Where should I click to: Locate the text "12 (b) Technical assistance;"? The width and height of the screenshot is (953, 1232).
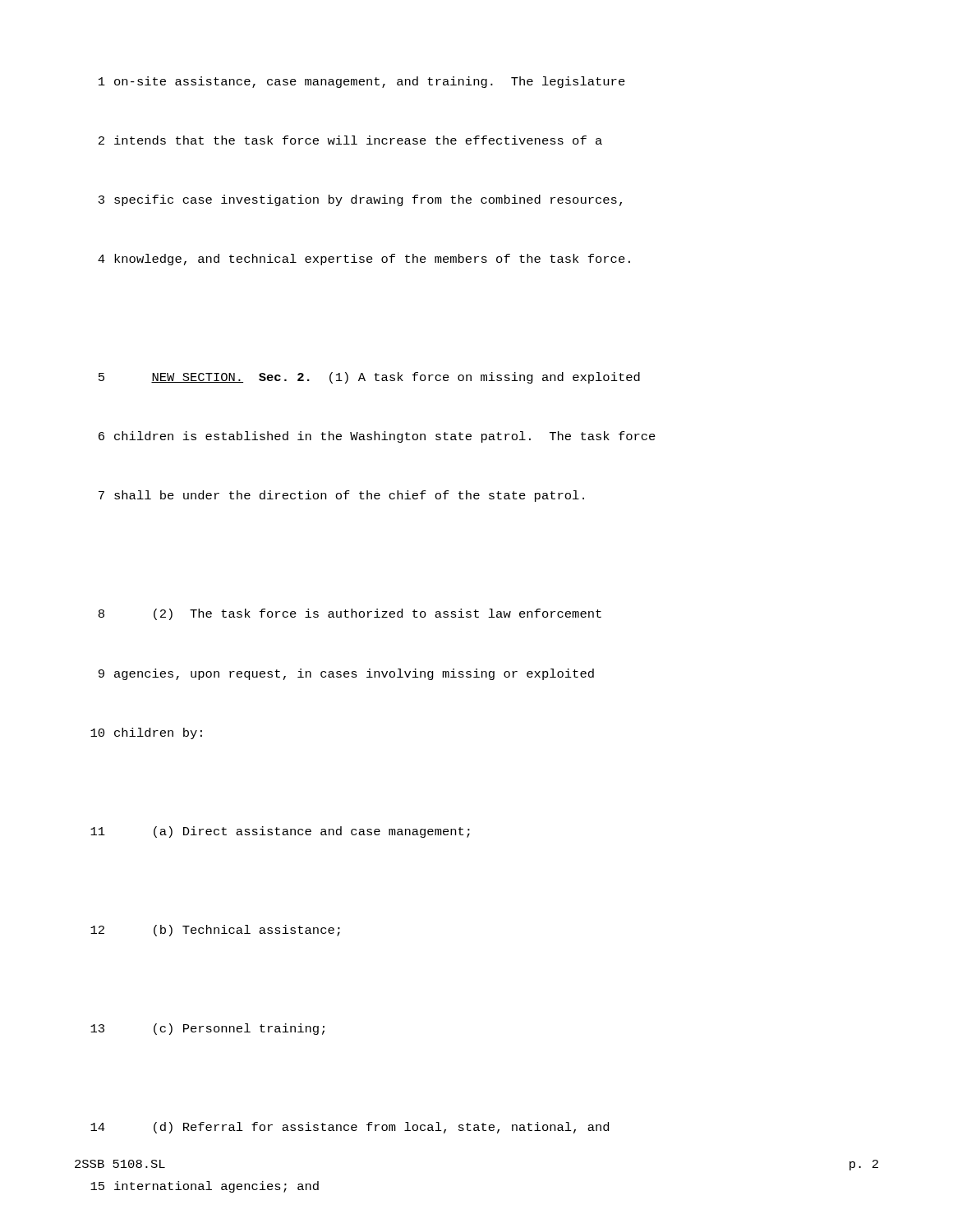point(215,931)
